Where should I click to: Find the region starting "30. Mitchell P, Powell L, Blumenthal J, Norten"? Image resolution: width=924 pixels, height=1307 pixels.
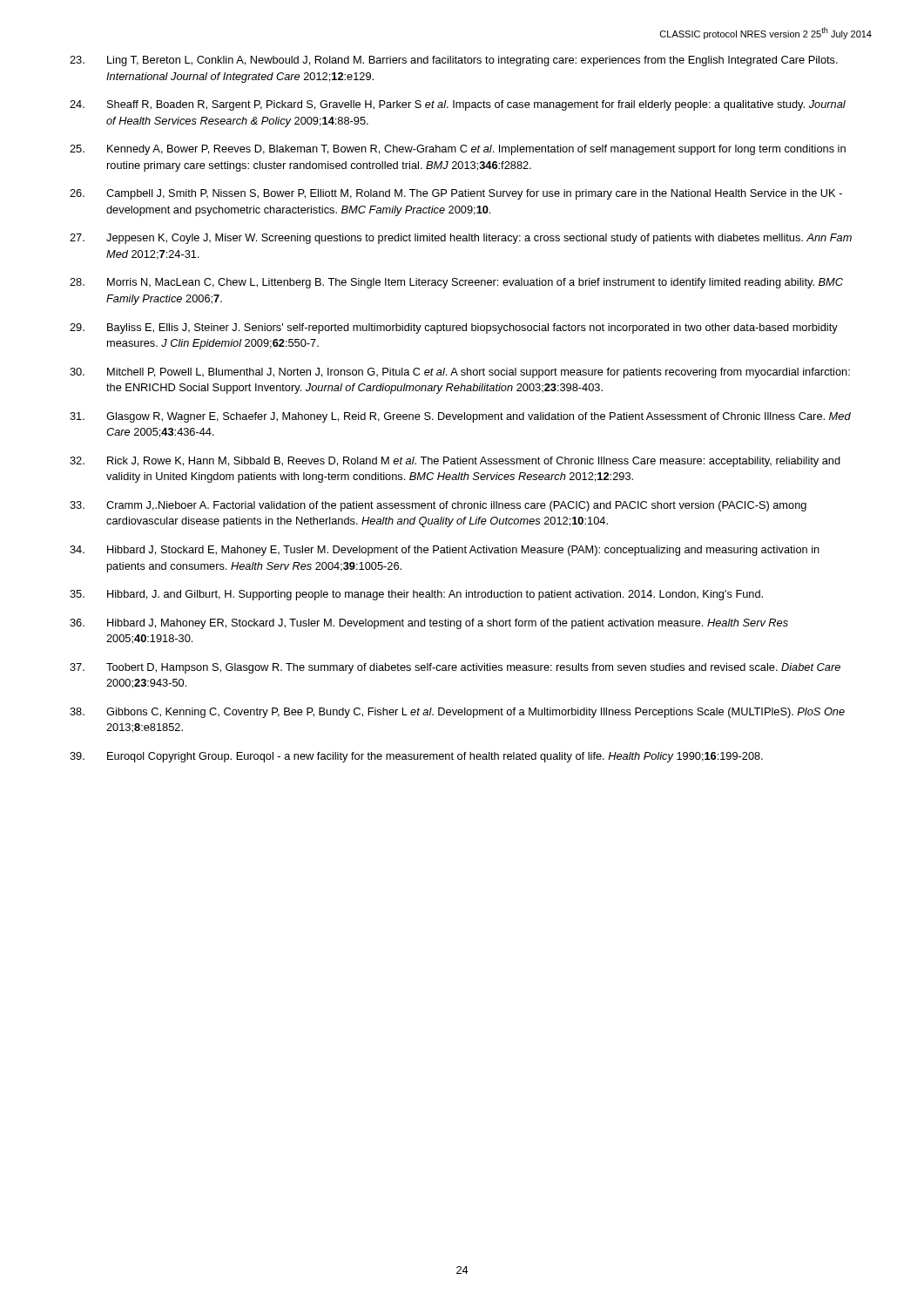462,380
